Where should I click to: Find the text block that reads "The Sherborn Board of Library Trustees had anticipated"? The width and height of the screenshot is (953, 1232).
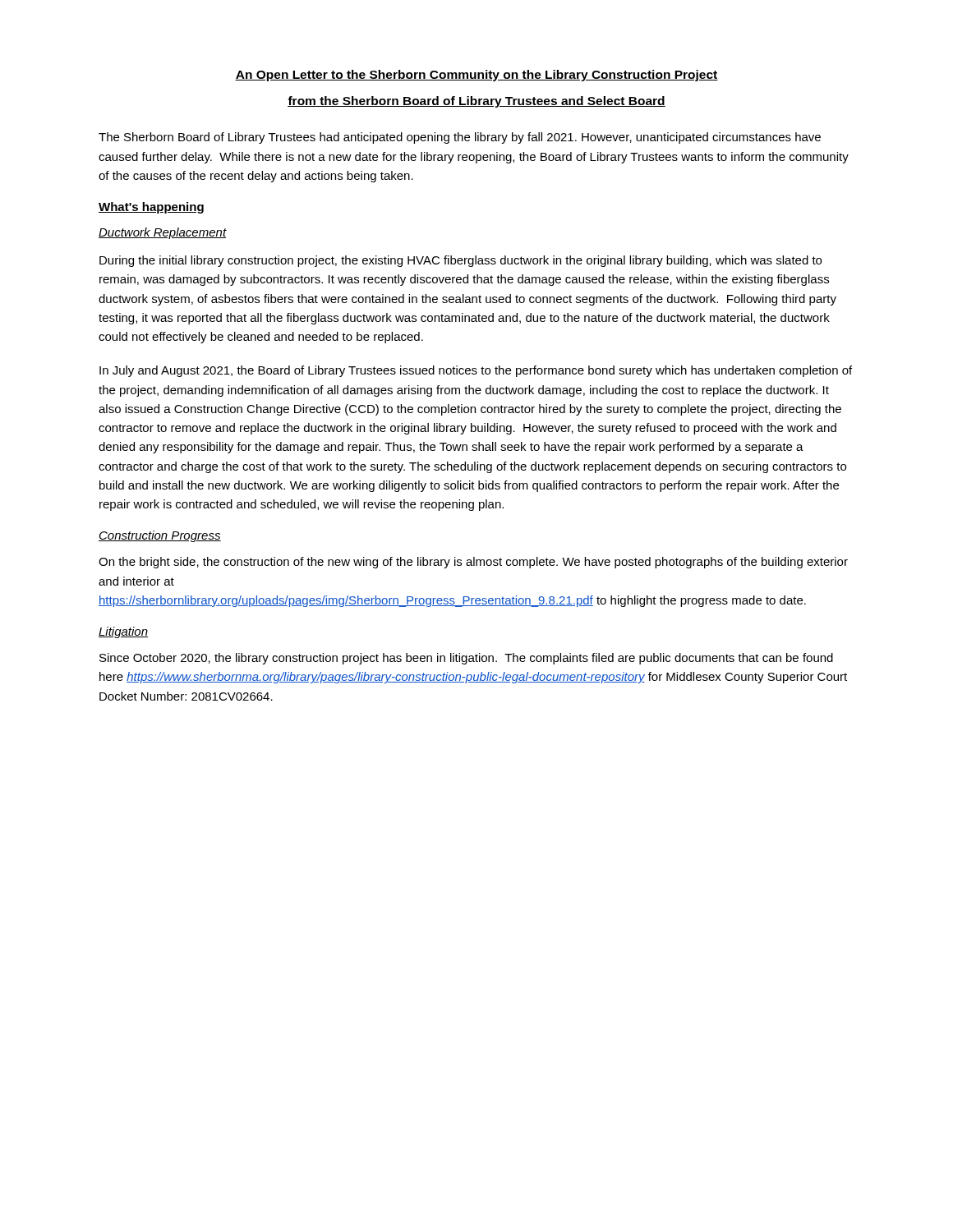click(473, 156)
